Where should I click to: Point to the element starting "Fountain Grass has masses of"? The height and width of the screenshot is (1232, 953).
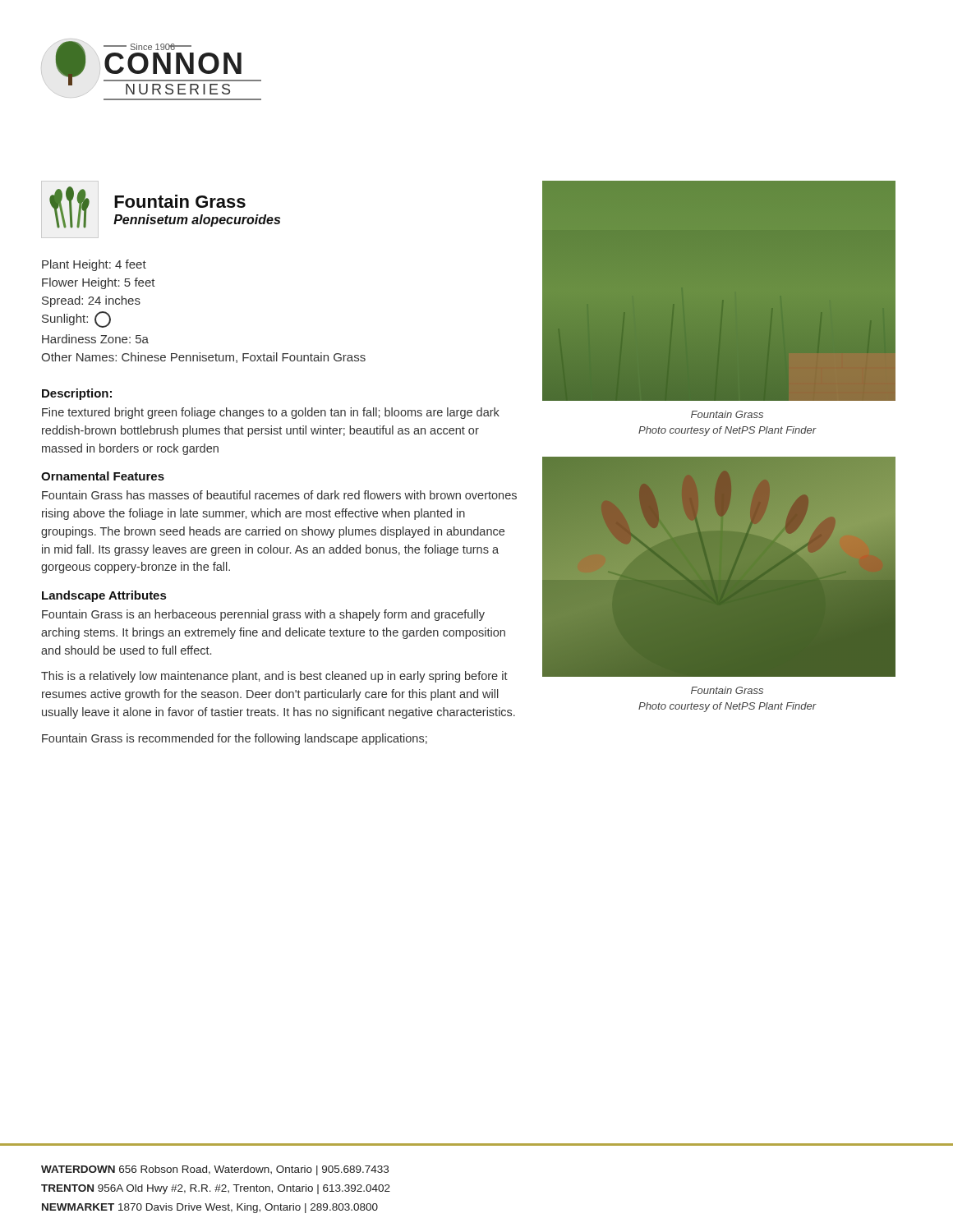coord(279,531)
